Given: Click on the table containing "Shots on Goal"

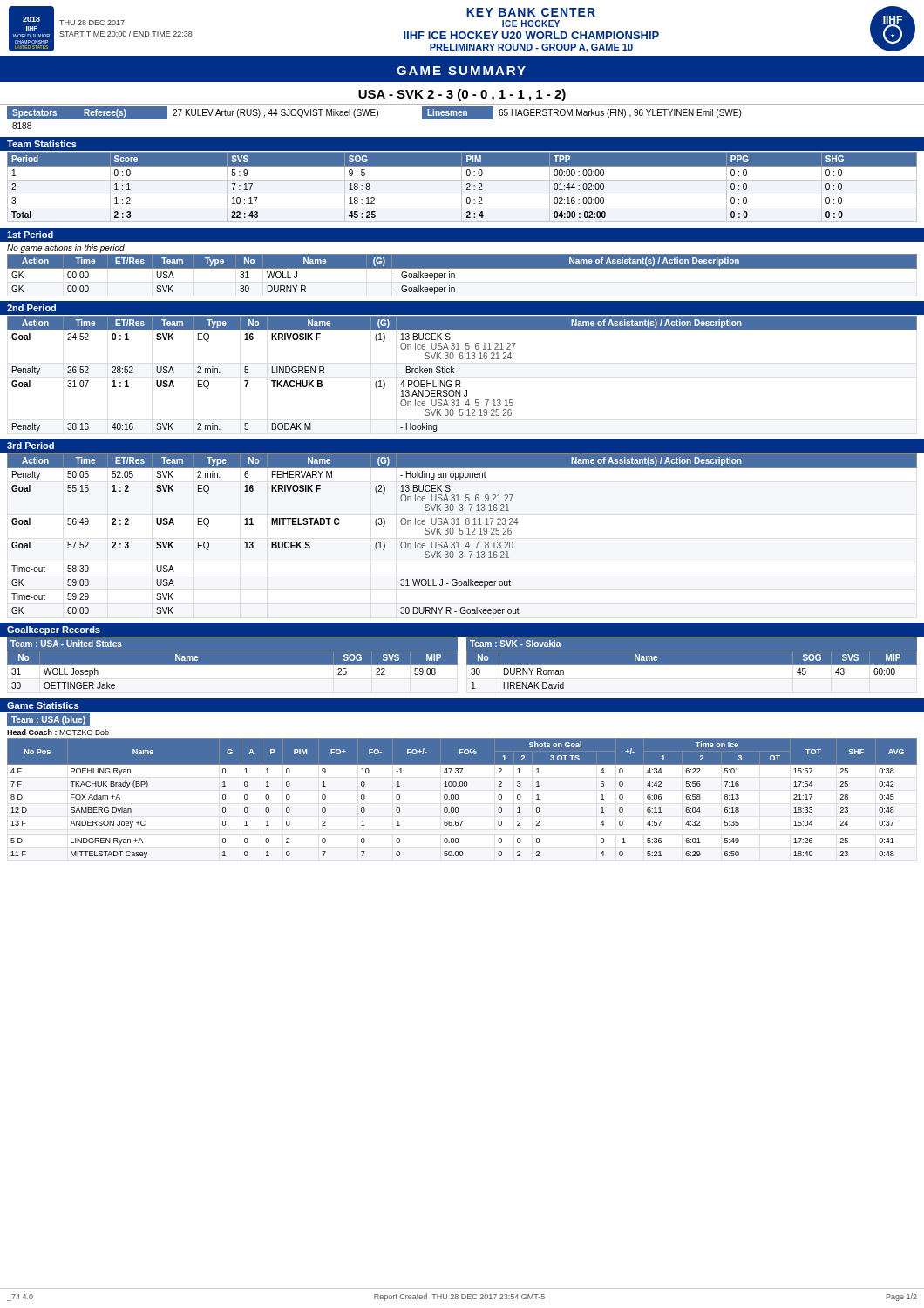Looking at the screenshot, I should pyautogui.click(x=462, y=801).
